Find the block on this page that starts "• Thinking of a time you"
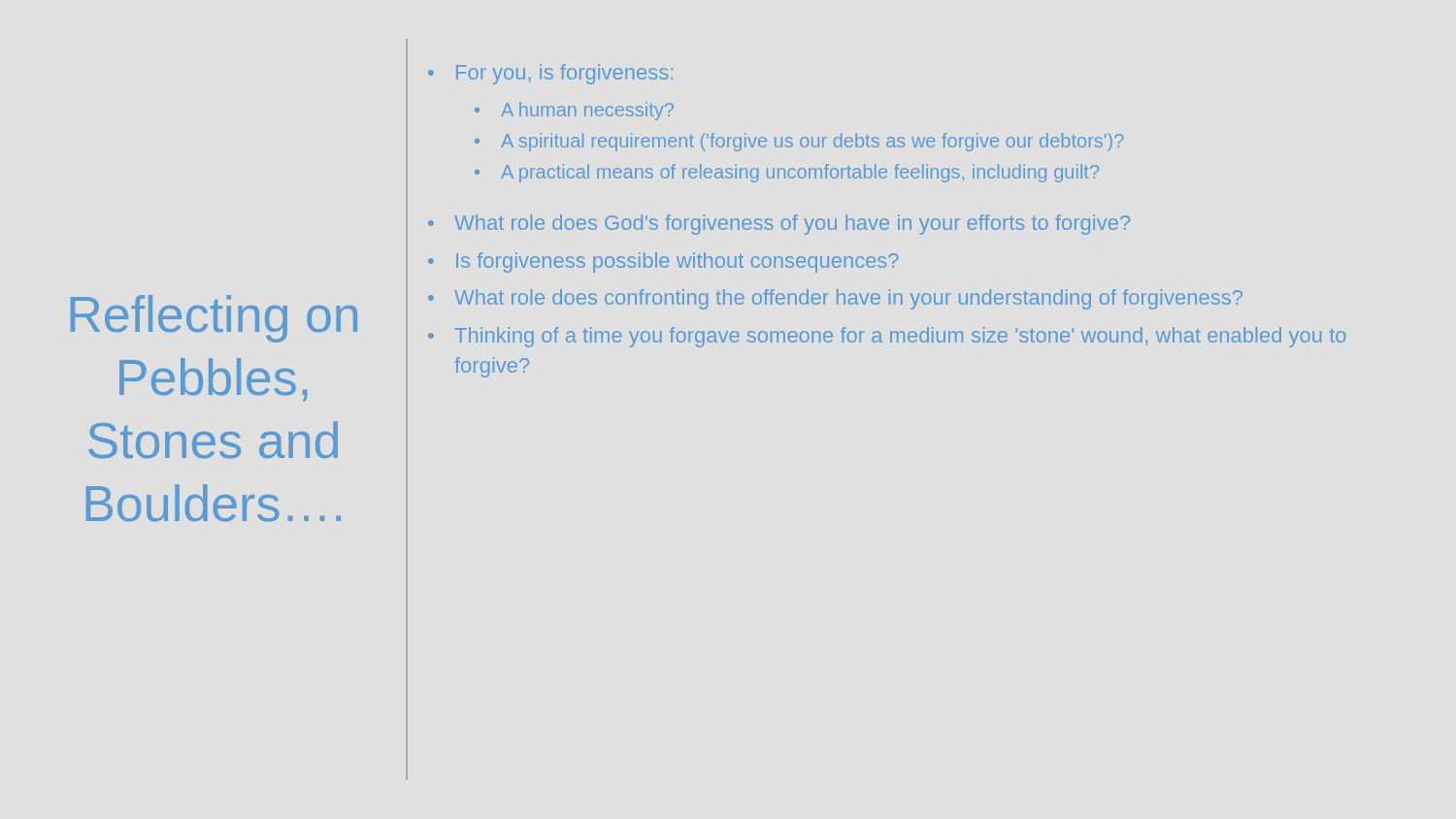The width and height of the screenshot is (1456, 819). click(x=922, y=351)
